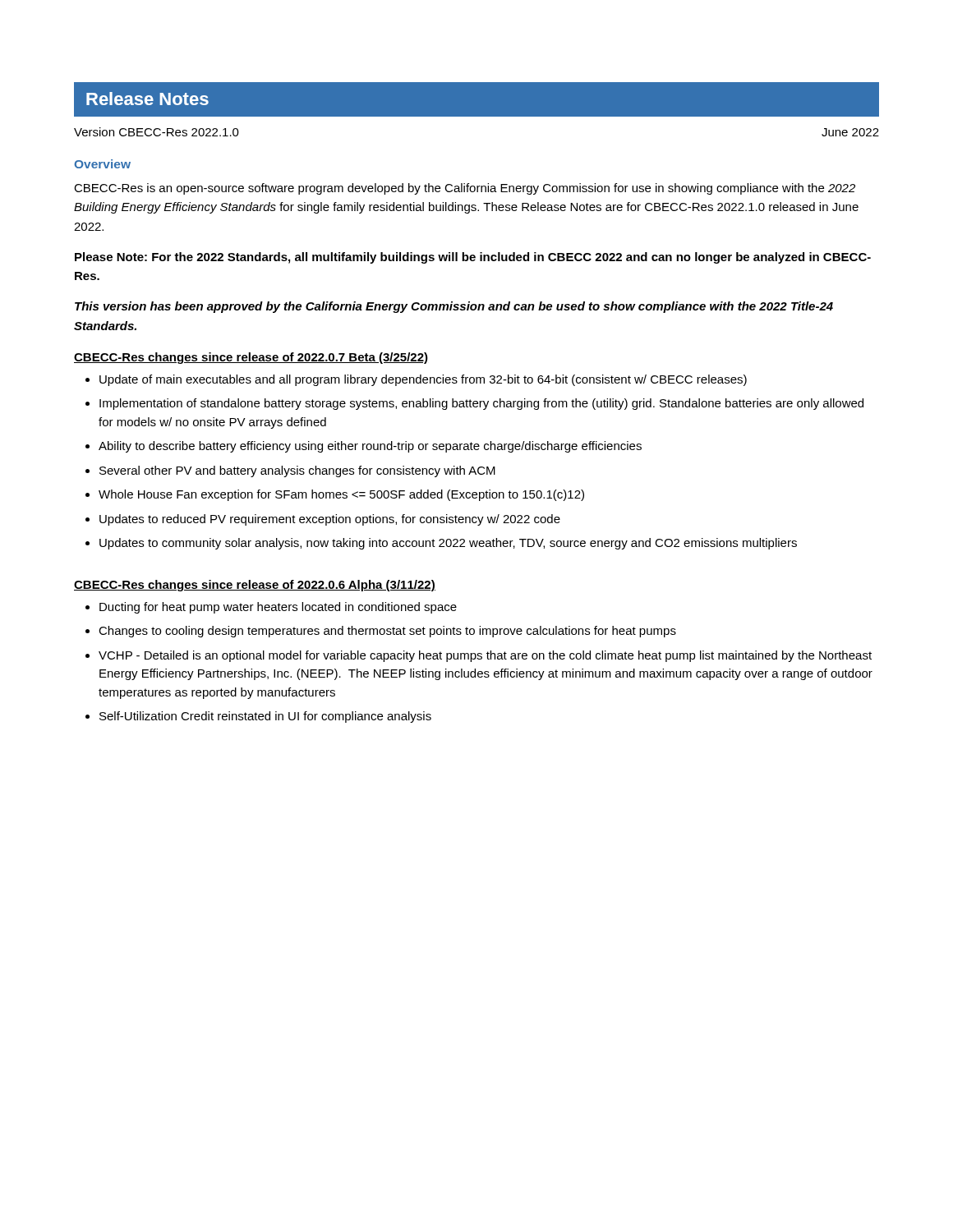Navigate to the element starting "Self-Utilization Credit reinstated"
The width and height of the screenshot is (953, 1232).
265,716
